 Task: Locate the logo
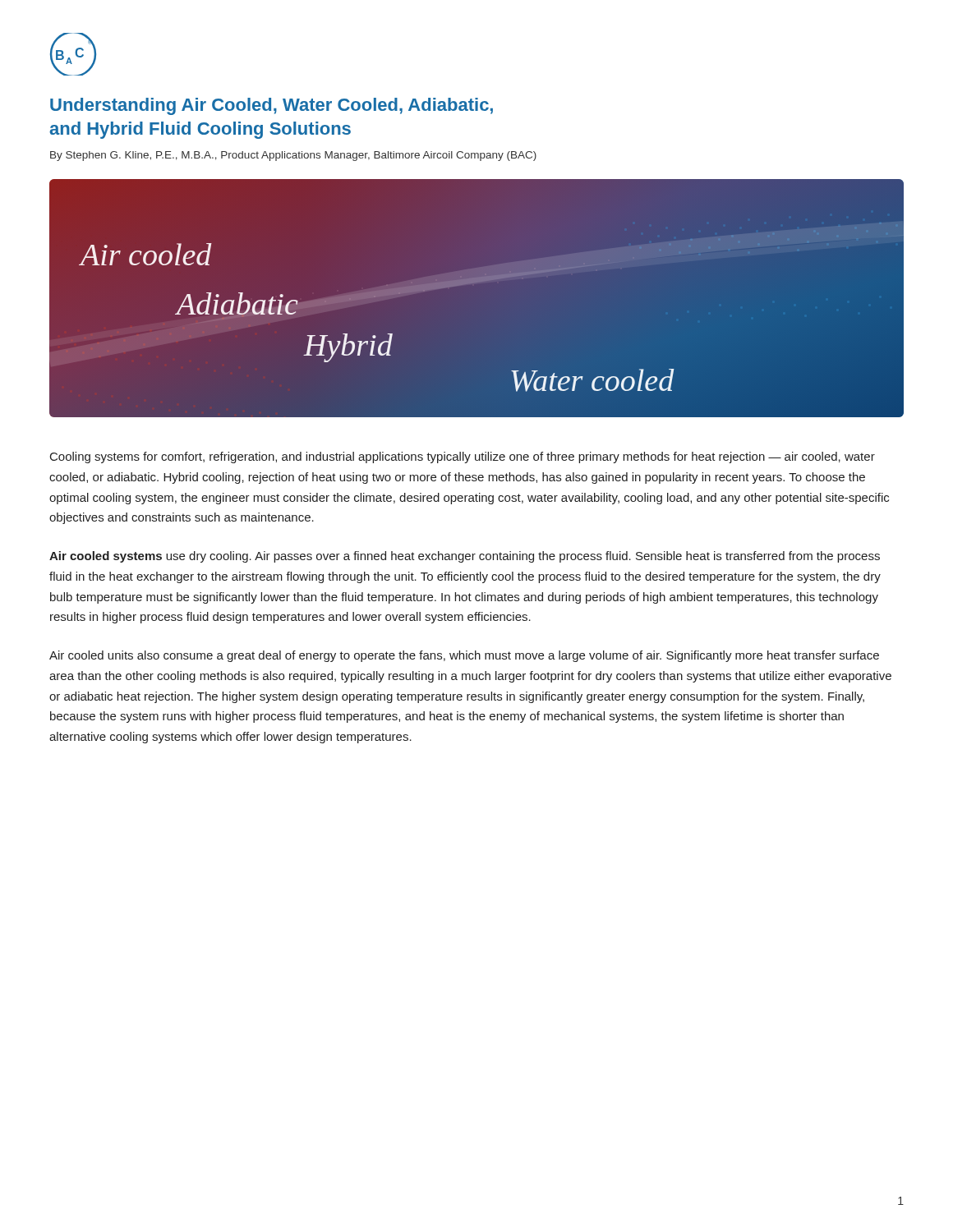click(73, 56)
